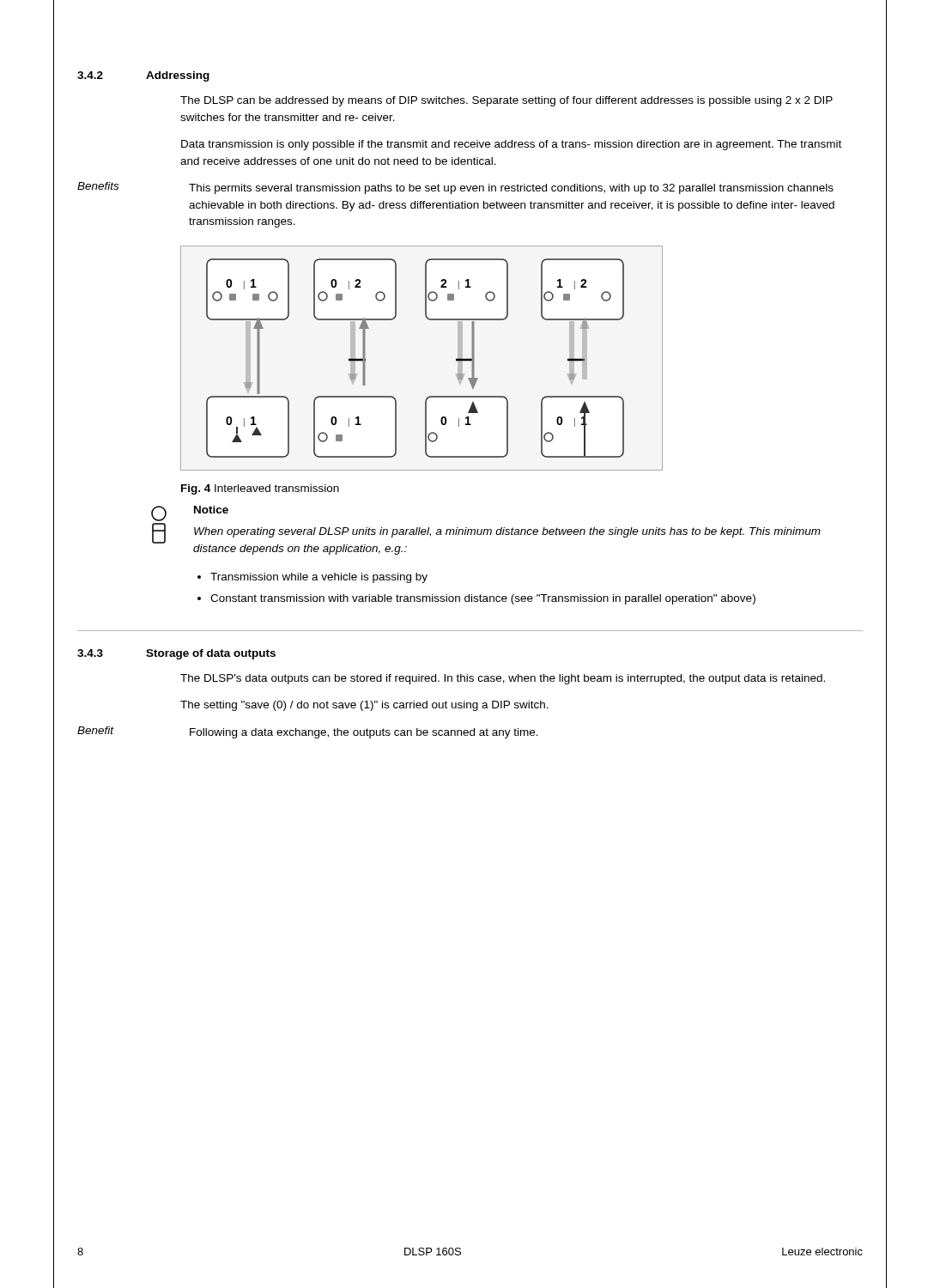Screen dimensions: 1288x940
Task: Where is the passage that starts "The setting "save (0) / do"?
Action: [365, 705]
